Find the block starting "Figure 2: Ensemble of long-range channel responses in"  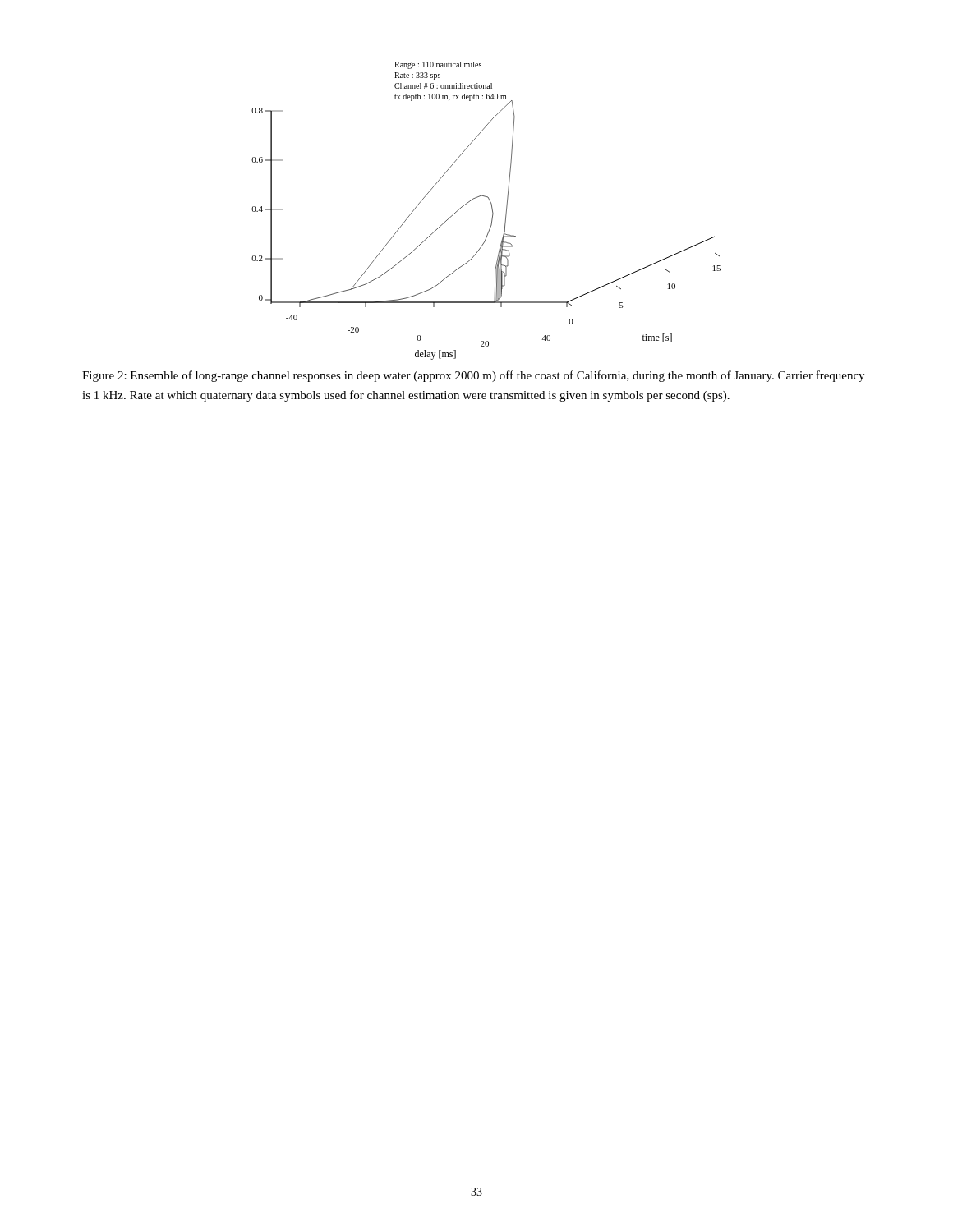click(473, 385)
